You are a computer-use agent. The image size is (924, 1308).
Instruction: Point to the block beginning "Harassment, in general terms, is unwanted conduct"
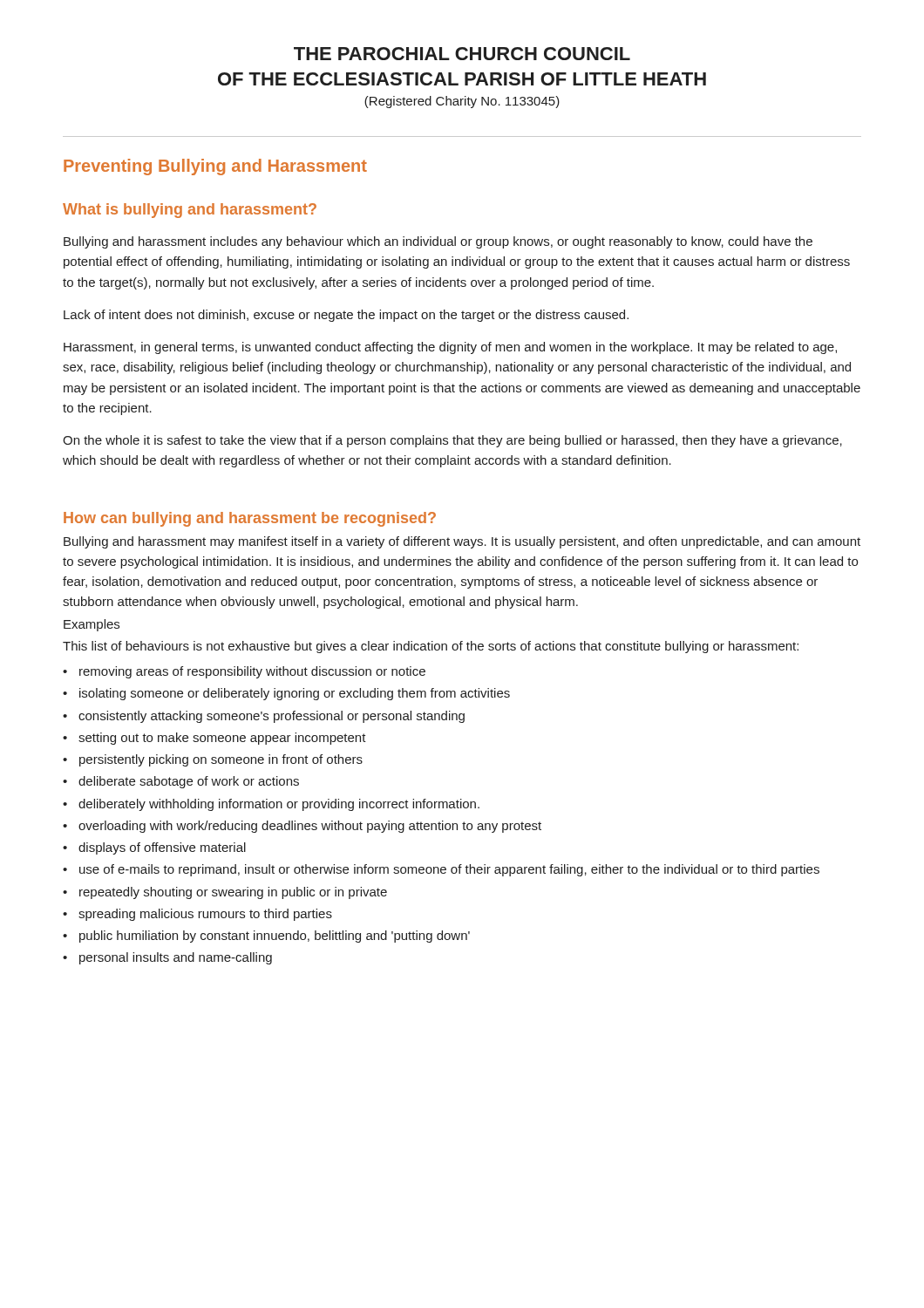(x=462, y=377)
